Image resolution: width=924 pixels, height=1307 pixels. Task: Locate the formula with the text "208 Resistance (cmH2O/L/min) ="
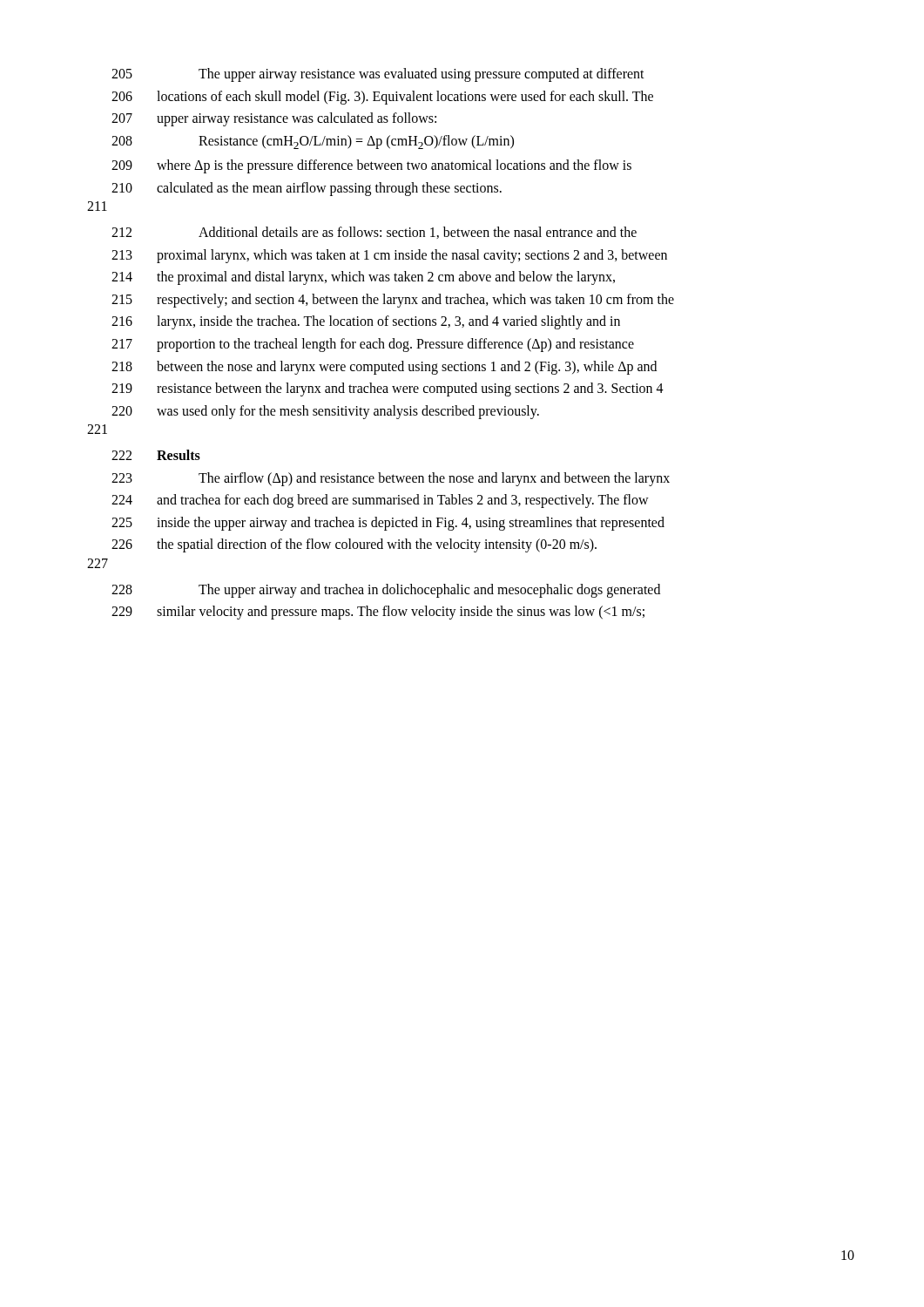click(x=471, y=142)
